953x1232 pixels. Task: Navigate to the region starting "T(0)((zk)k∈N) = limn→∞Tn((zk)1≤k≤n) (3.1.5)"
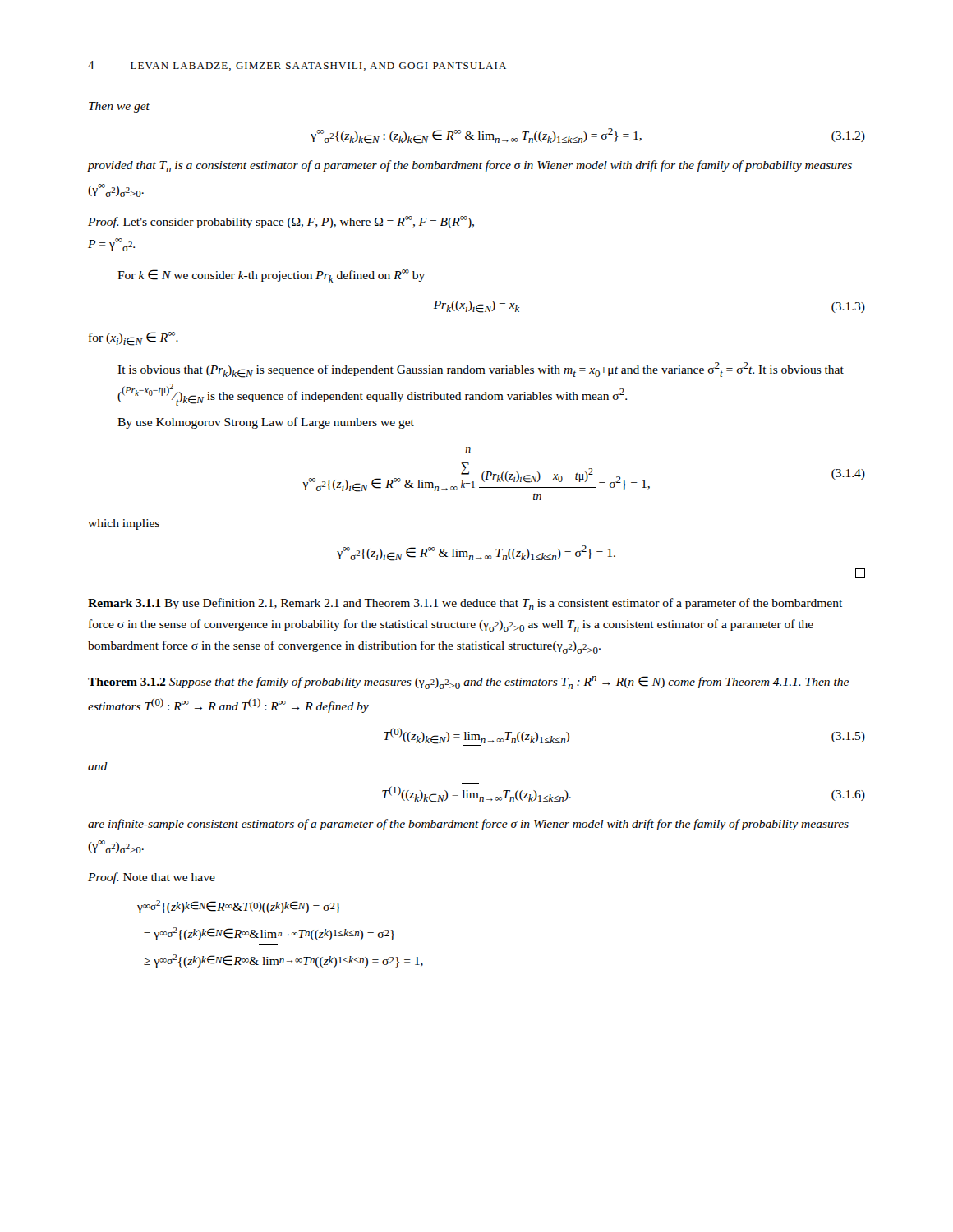click(x=475, y=736)
